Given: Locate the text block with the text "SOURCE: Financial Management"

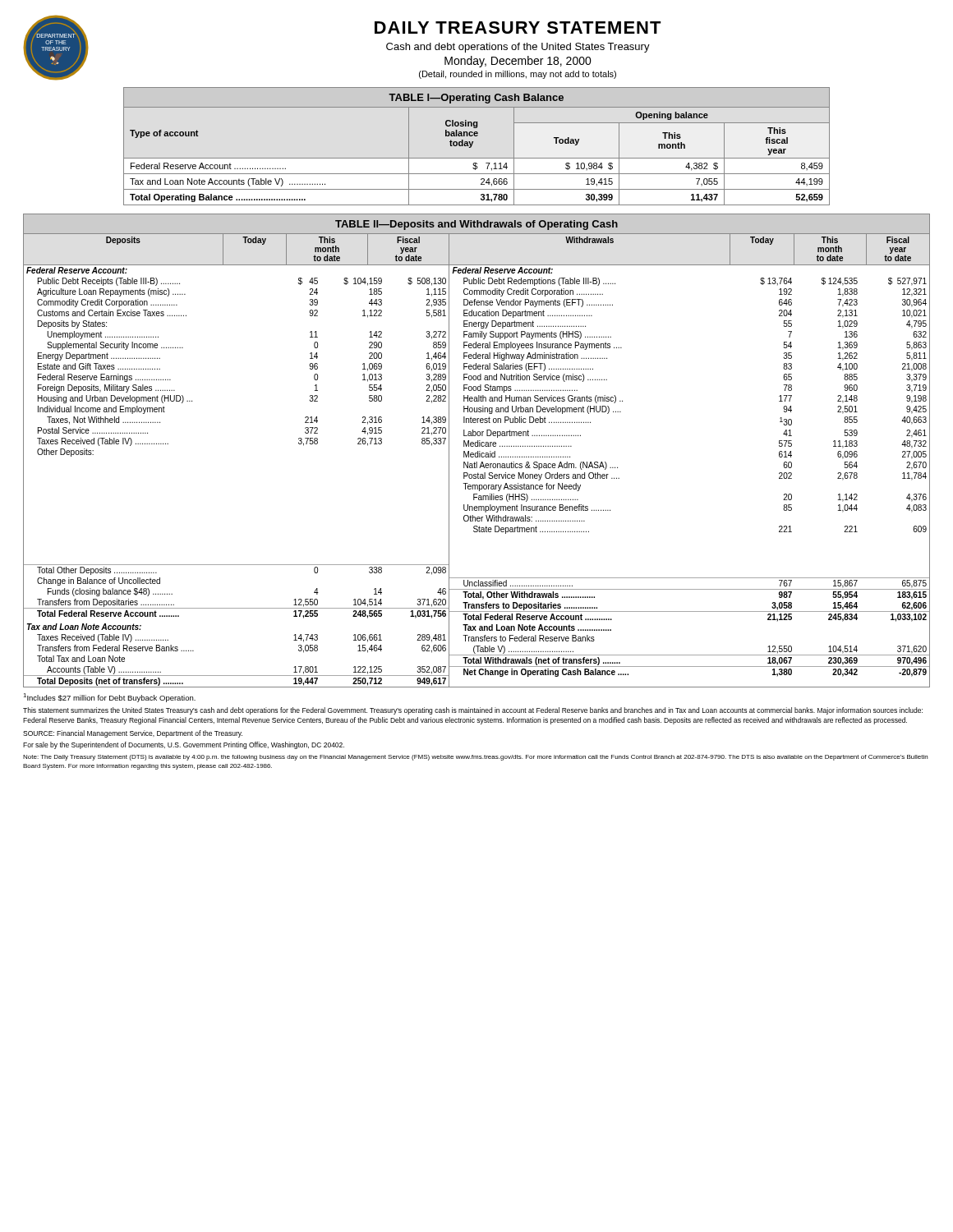Looking at the screenshot, I should click(x=133, y=733).
